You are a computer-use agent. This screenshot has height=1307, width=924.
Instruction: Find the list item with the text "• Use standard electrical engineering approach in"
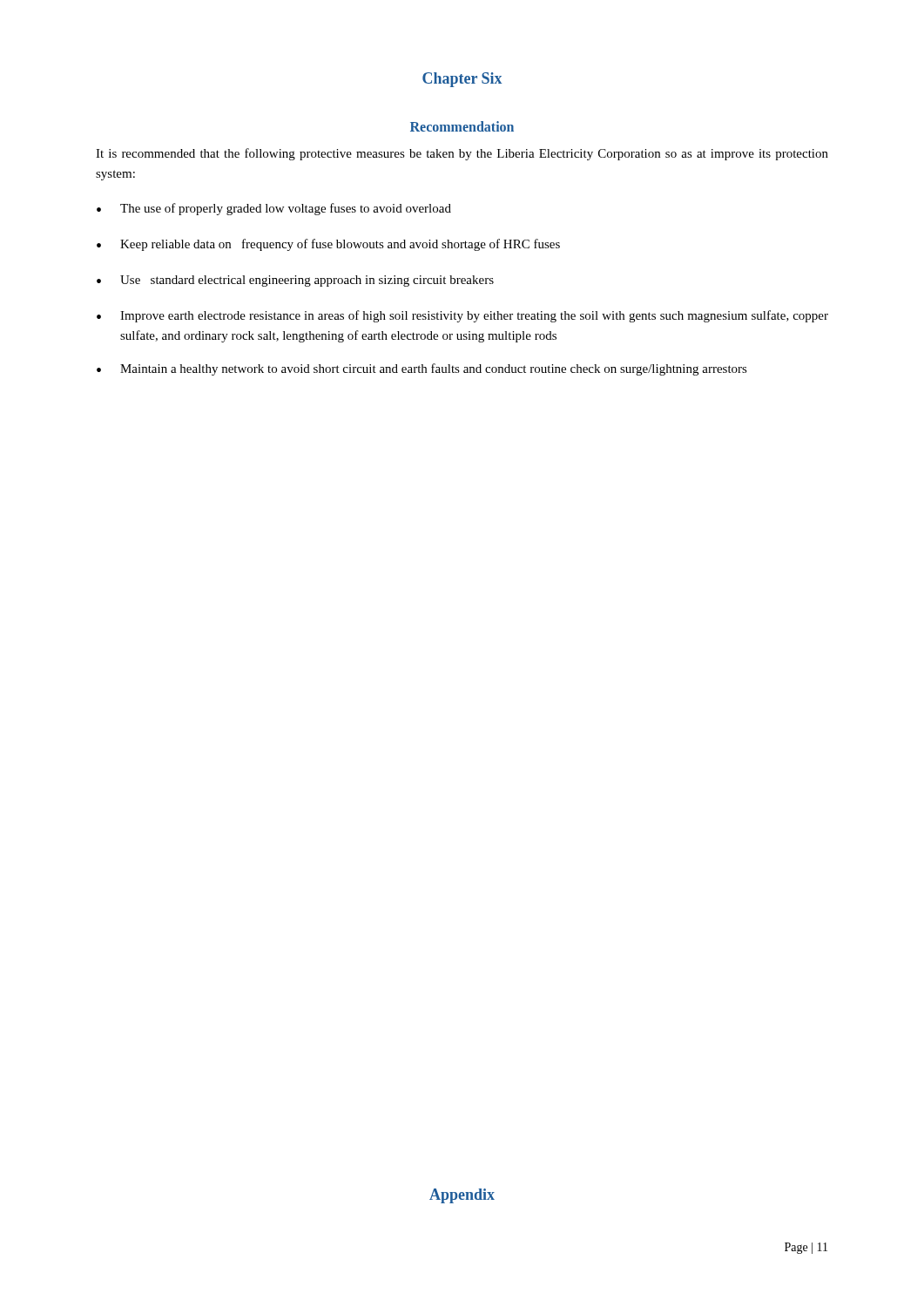462,281
